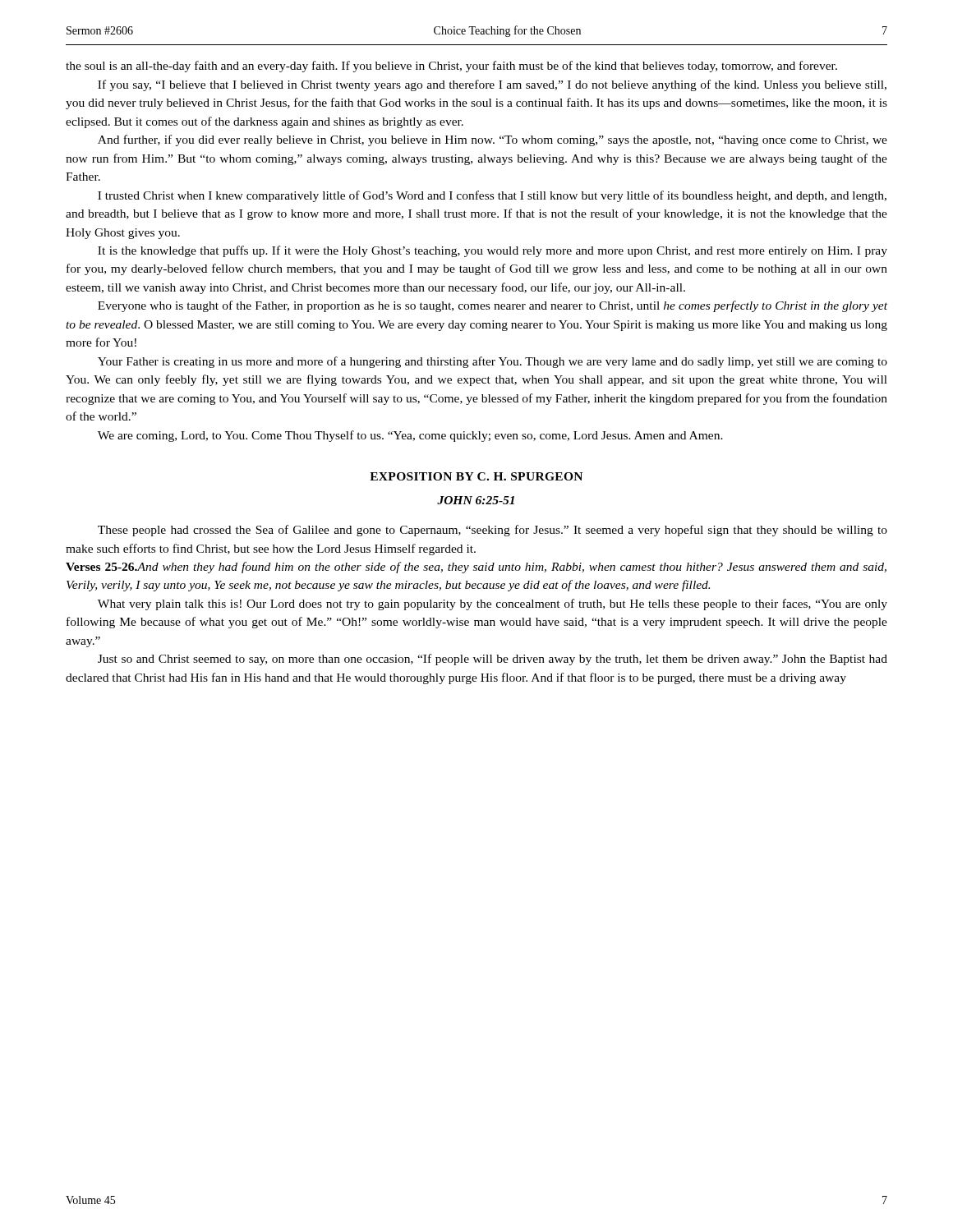953x1232 pixels.
Task: Find the text block starting "Just so and Christ seemed to say, on"
Action: point(476,668)
